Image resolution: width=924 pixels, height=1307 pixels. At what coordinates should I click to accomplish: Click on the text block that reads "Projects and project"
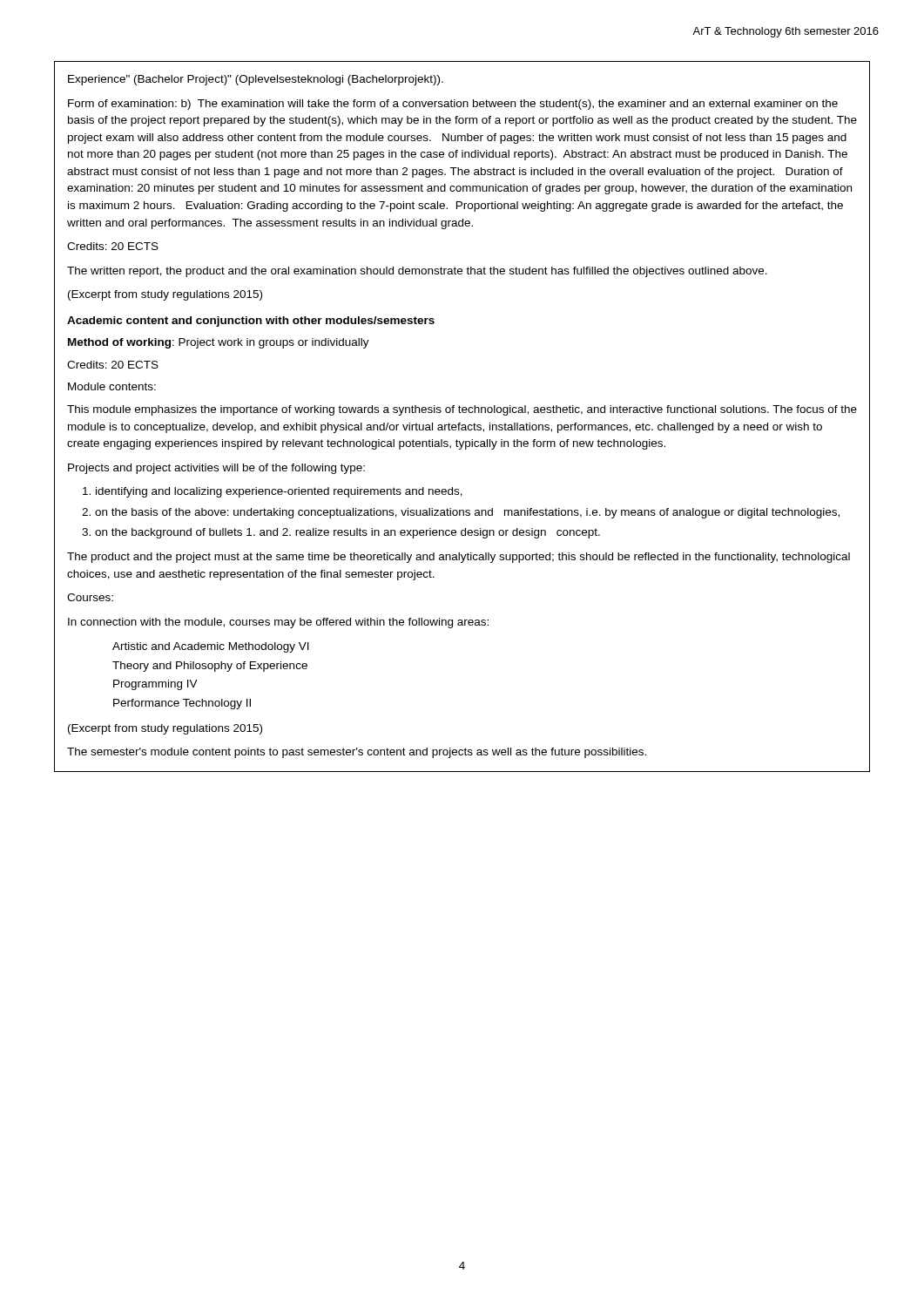(x=216, y=467)
